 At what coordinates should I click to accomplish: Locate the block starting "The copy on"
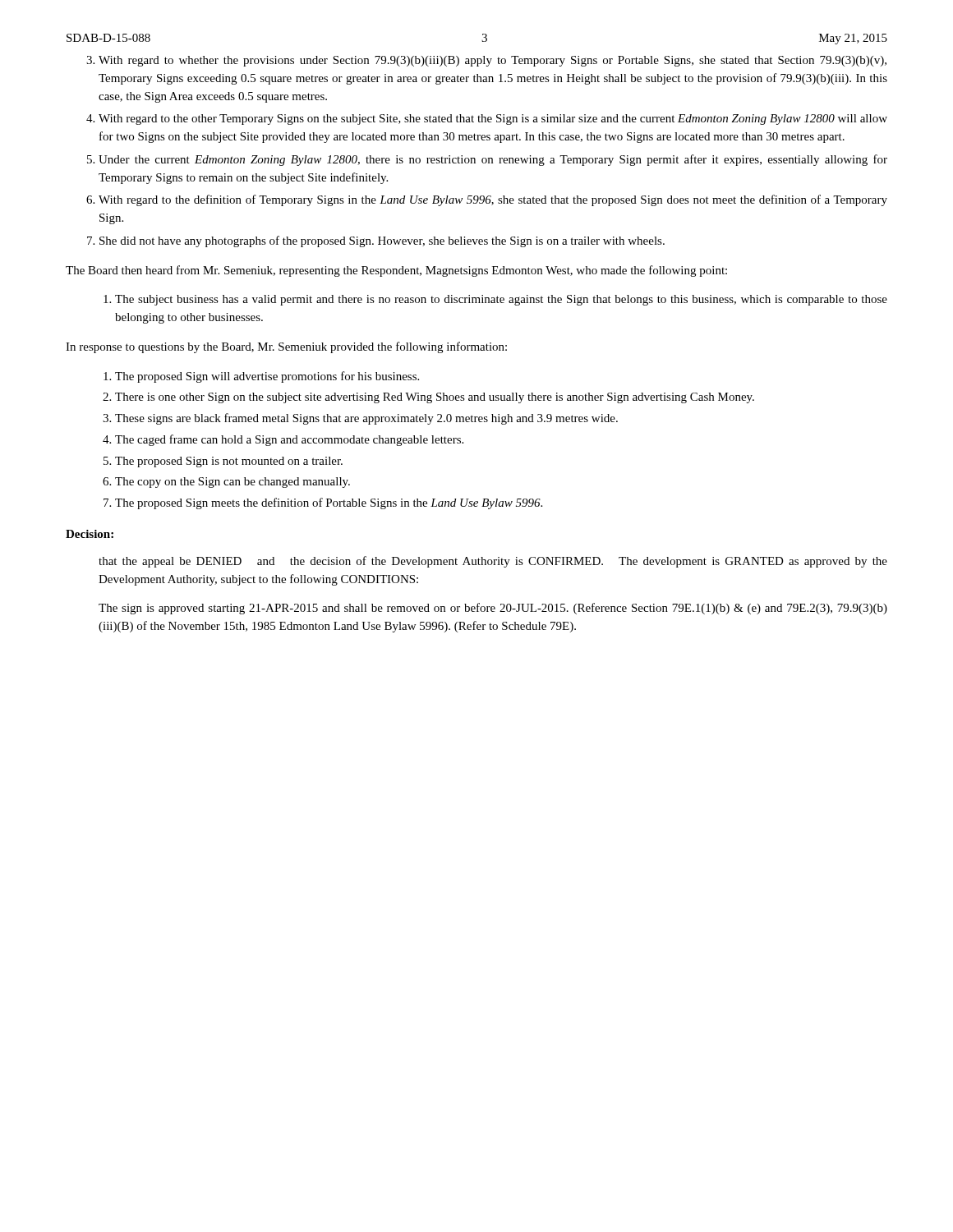[x=233, y=482]
